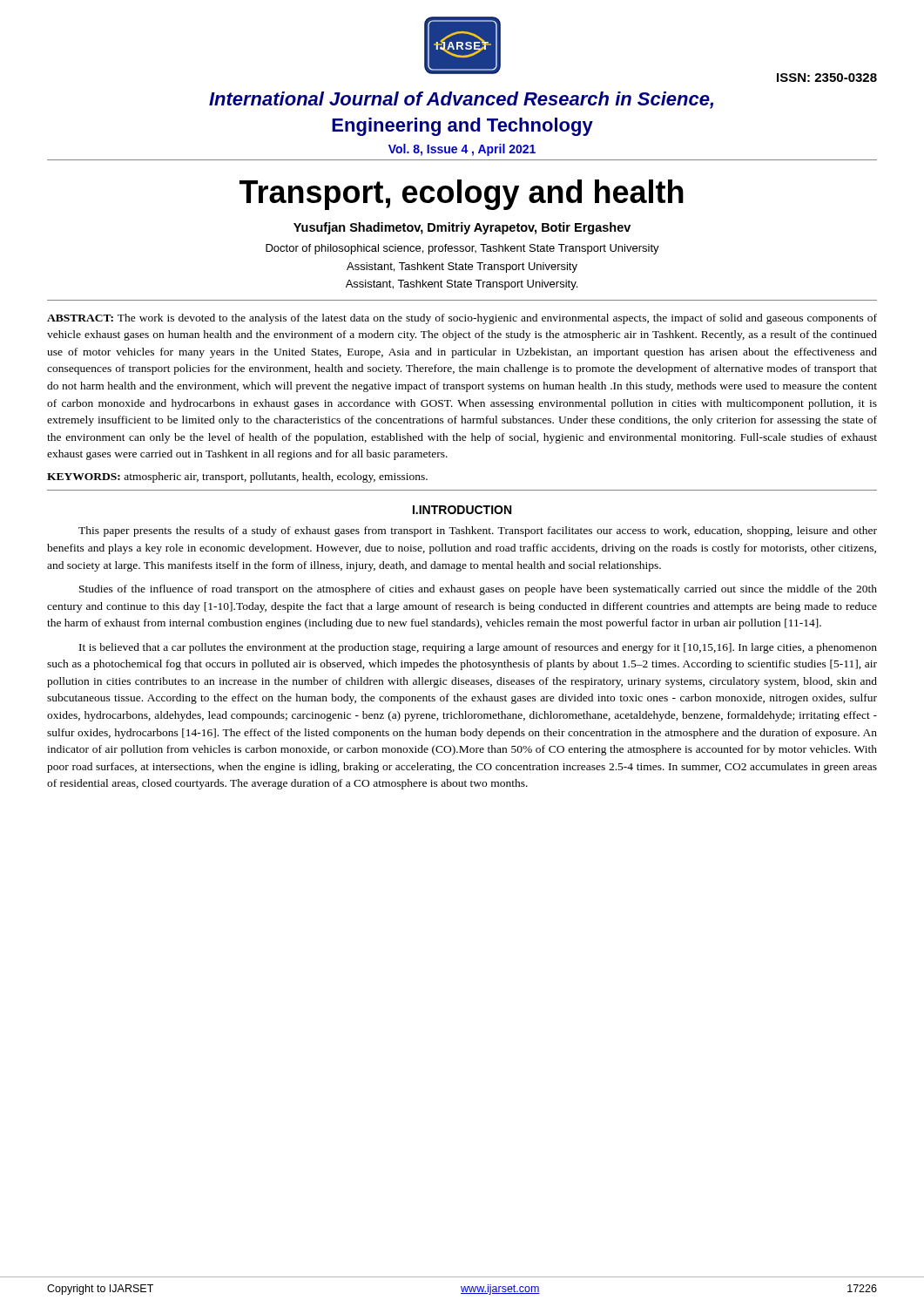This screenshot has height=1307, width=924.
Task: Select the logo
Action: click(x=462, y=47)
